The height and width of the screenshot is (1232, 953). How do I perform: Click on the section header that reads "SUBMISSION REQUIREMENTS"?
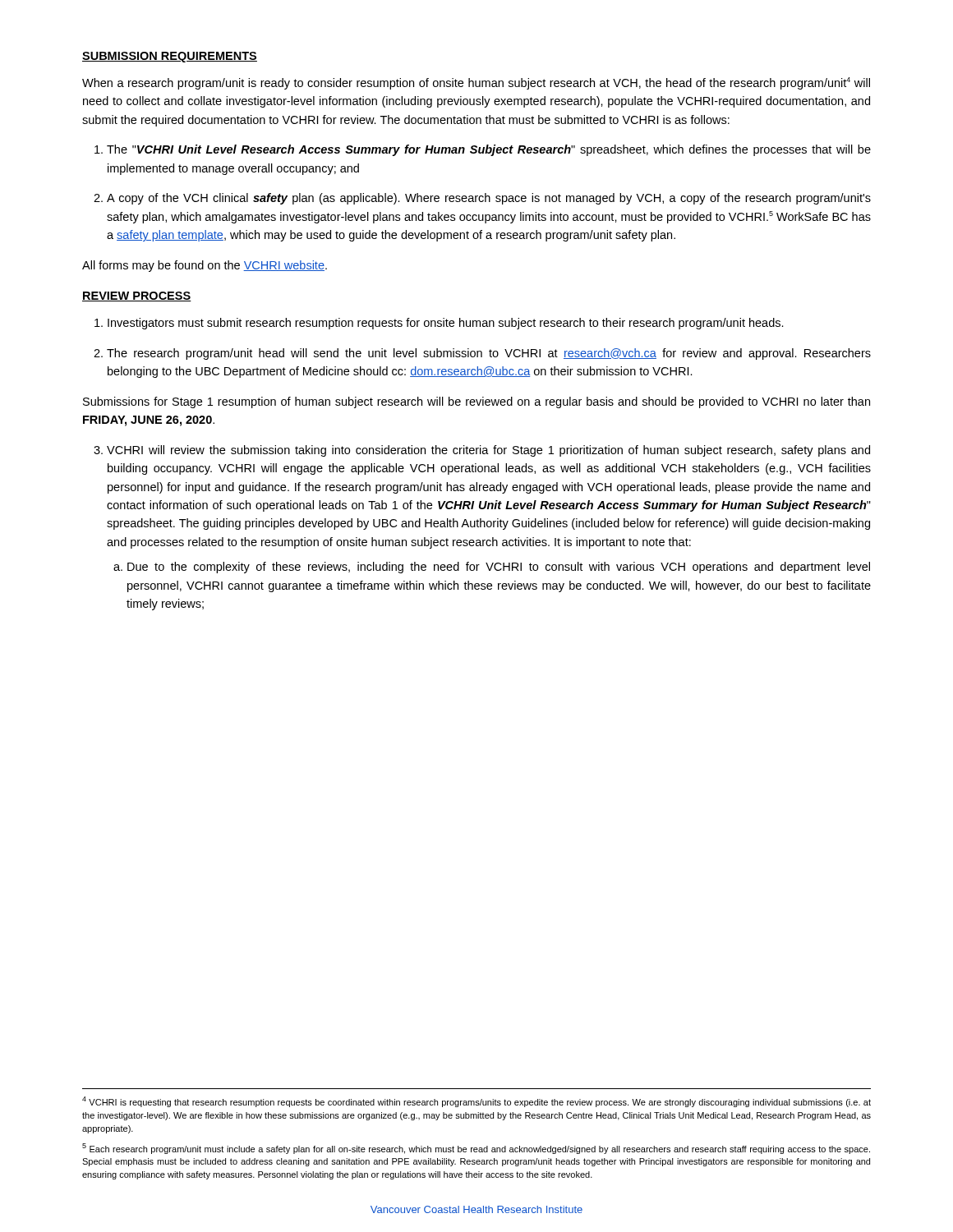tap(170, 56)
